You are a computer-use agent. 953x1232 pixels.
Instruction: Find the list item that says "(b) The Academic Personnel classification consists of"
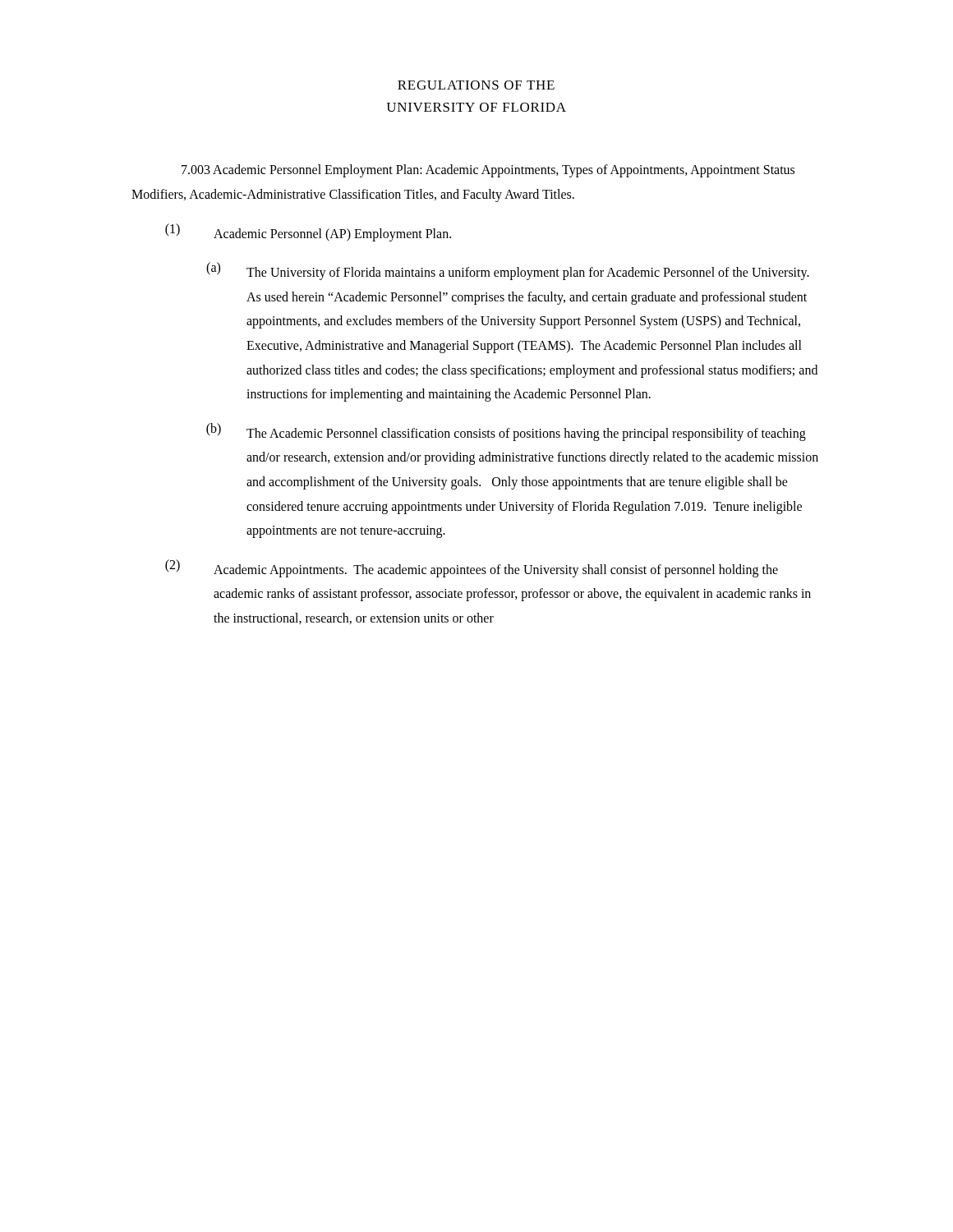(476, 482)
